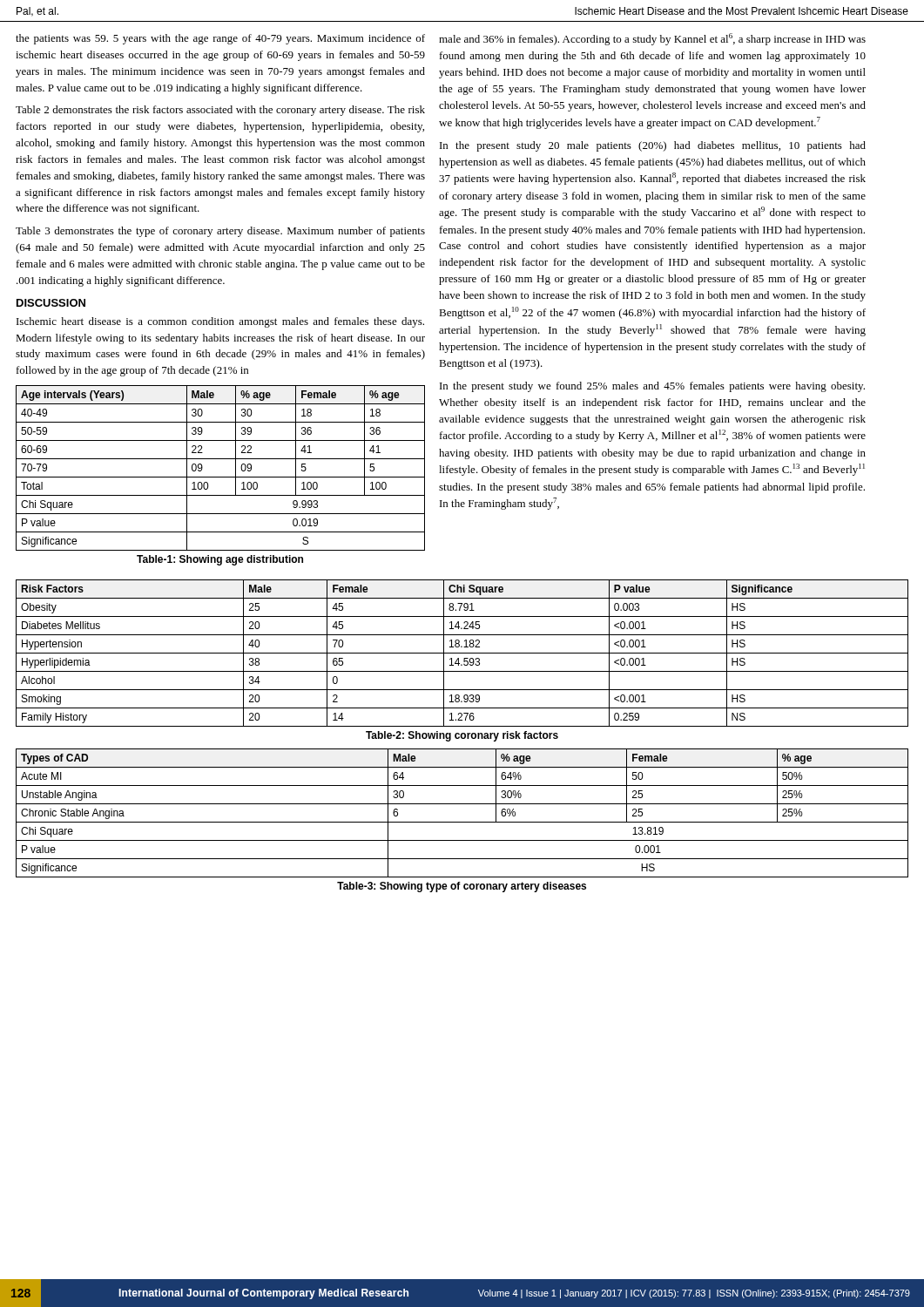Locate the section header
The width and height of the screenshot is (924, 1307).
click(51, 302)
